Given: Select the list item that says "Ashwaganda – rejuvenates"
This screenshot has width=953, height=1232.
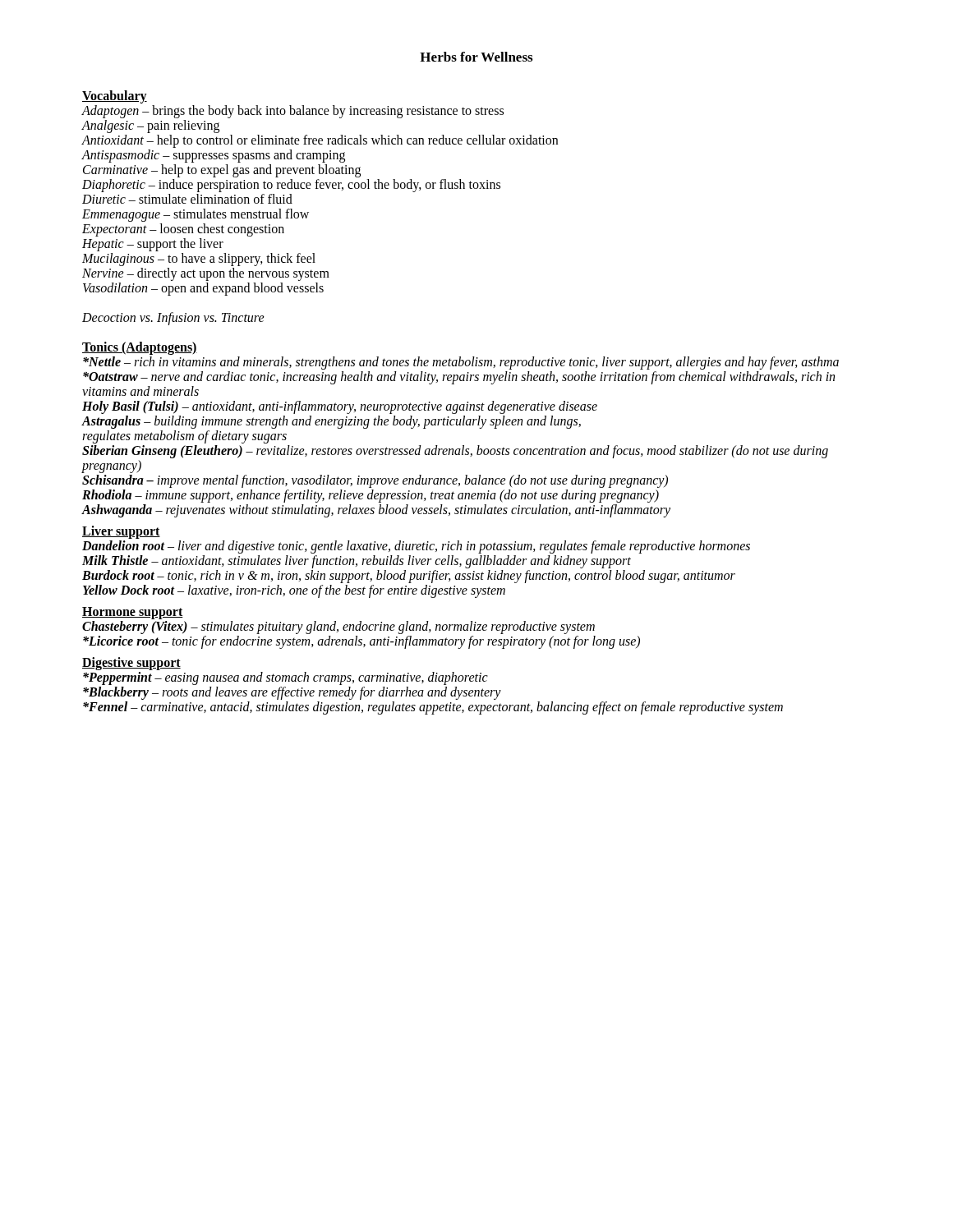Looking at the screenshot, I should tap(376, 510).
